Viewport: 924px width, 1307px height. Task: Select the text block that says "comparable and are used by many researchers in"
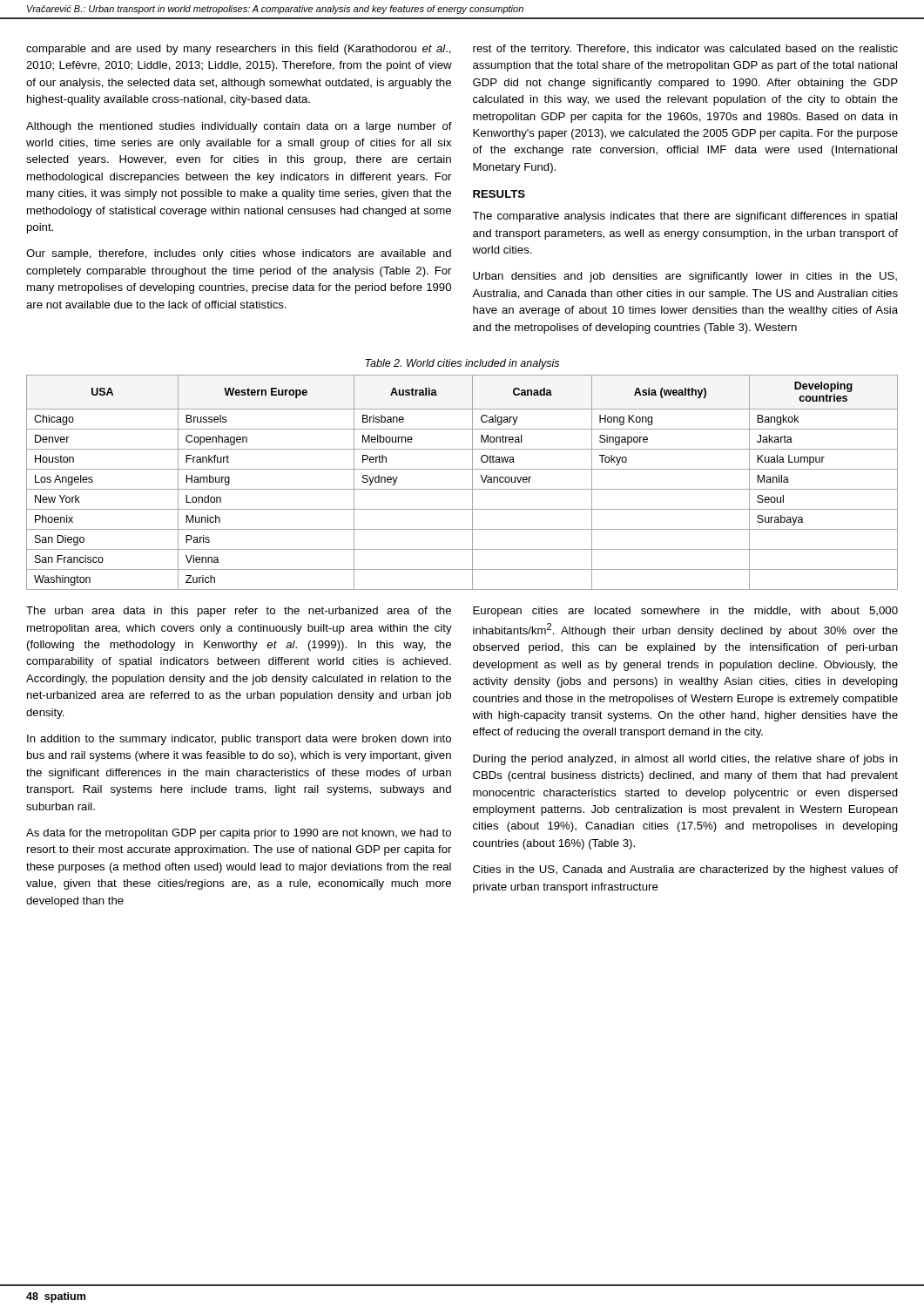coord(239,74)
